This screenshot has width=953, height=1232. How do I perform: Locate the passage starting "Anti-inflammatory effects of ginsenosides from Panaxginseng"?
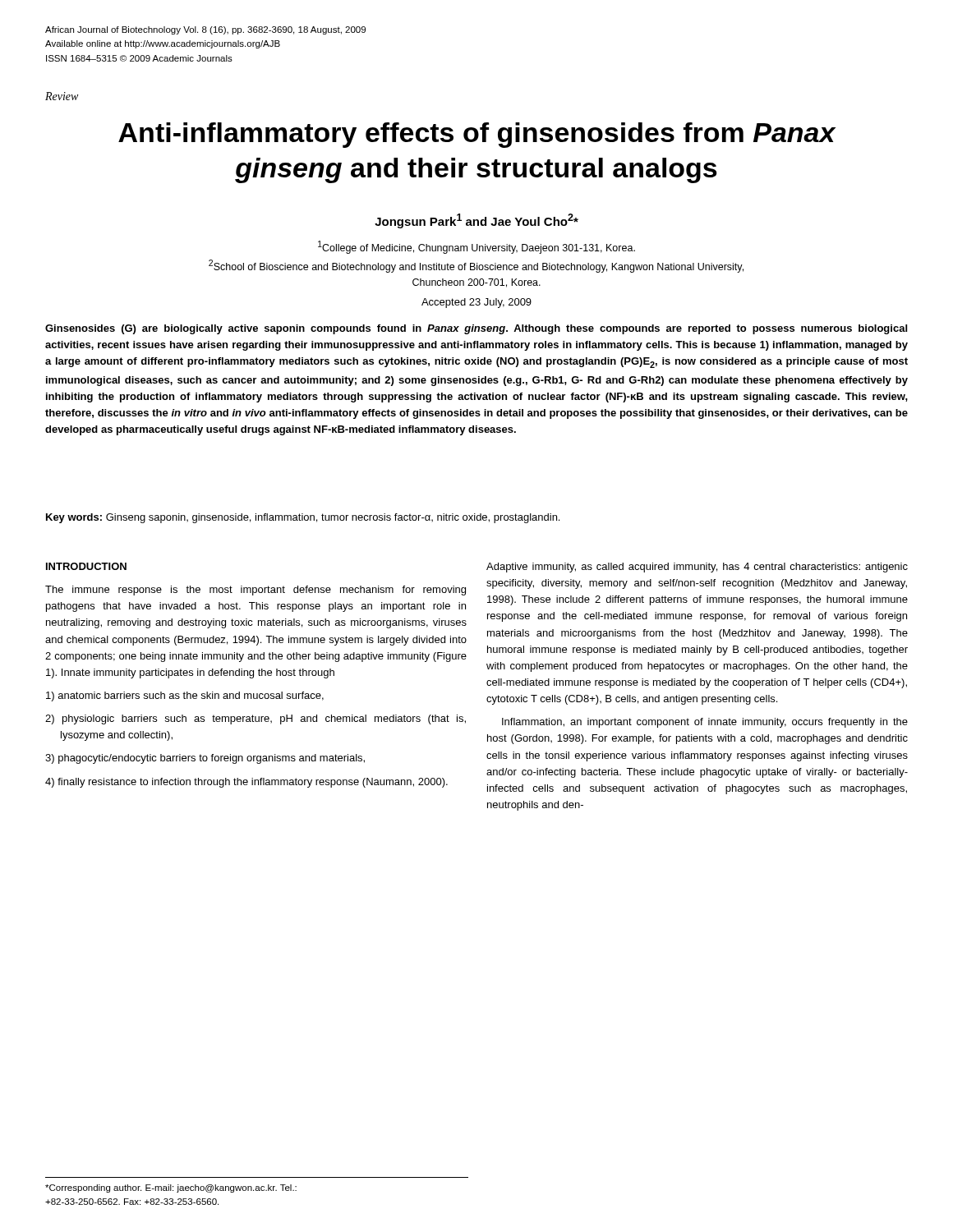(x=476, y=150)
